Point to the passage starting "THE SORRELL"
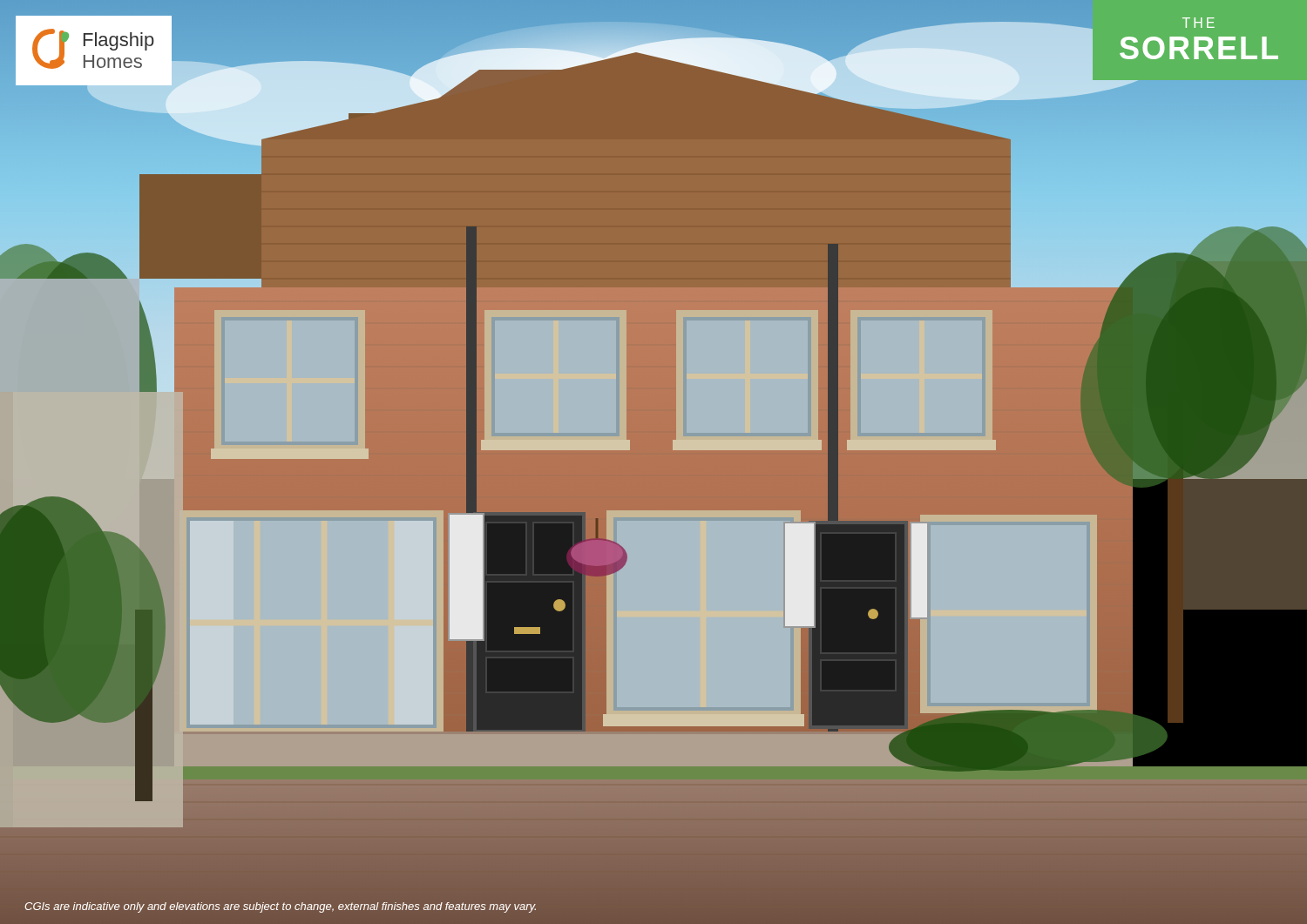This screenshot has height=924, width=1307. click(1200, 41)
